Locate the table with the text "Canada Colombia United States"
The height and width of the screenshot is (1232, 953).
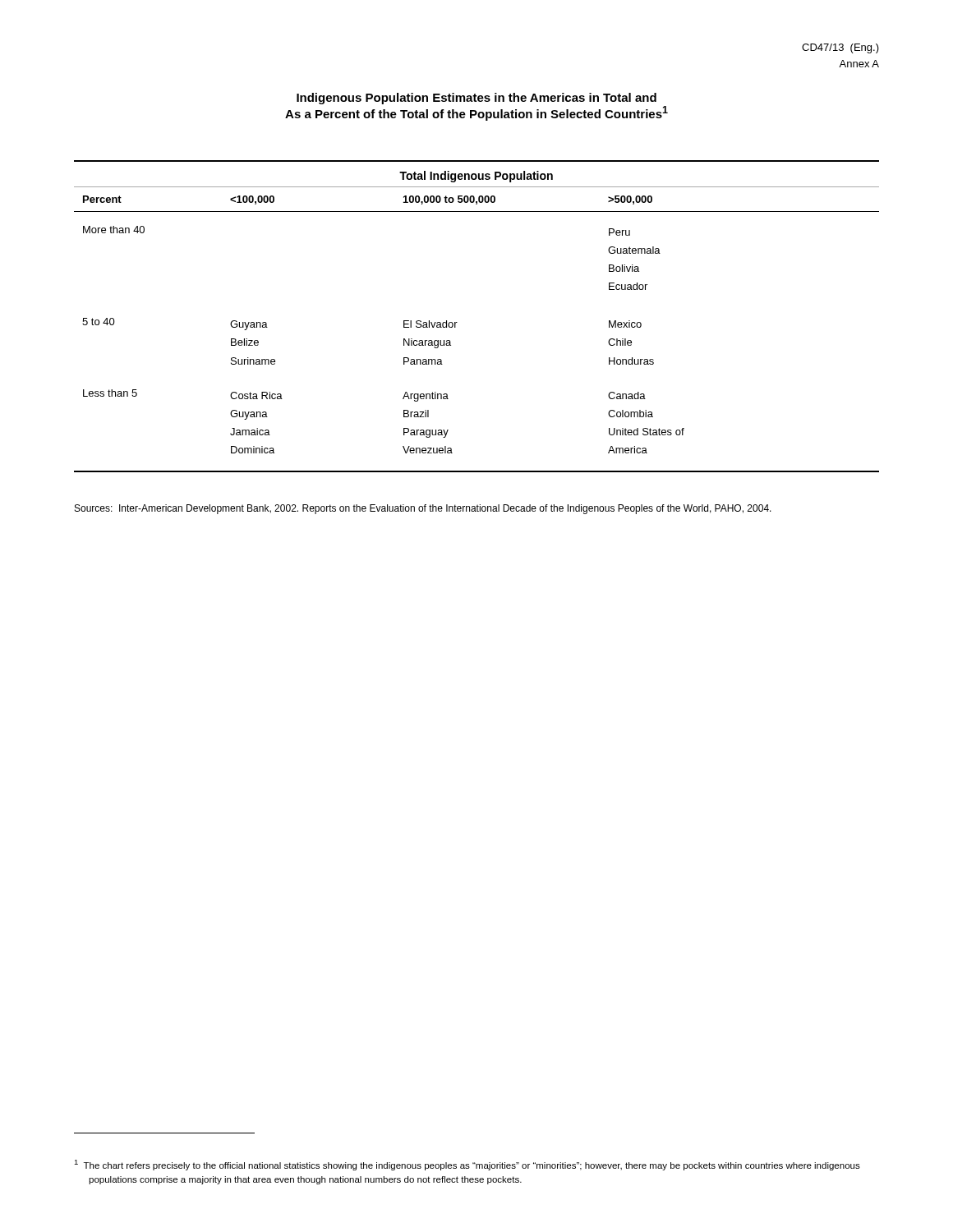[476, 316]
